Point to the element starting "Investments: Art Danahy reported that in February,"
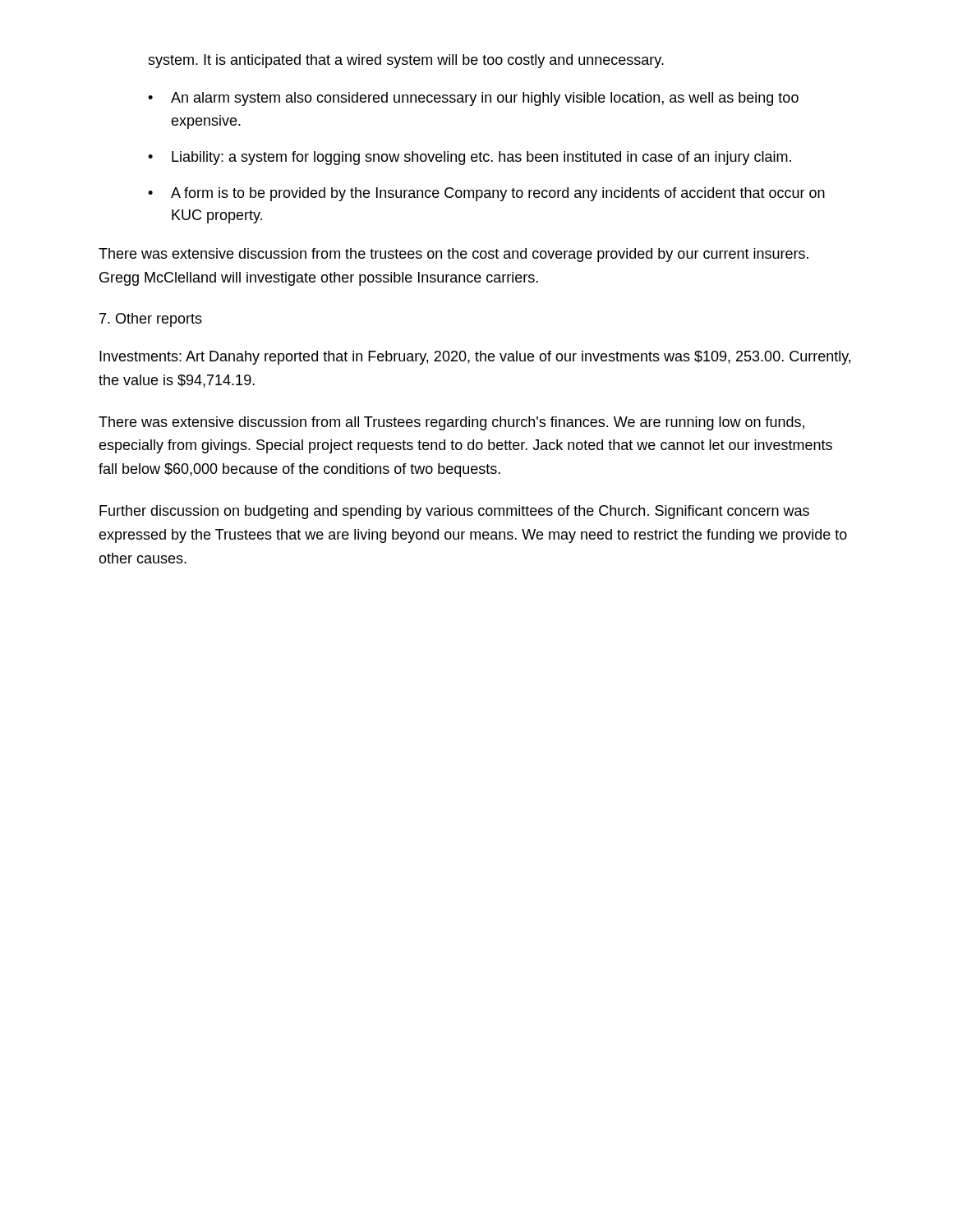The height and width of the screenshot is (1232, 953). [475, 368]
